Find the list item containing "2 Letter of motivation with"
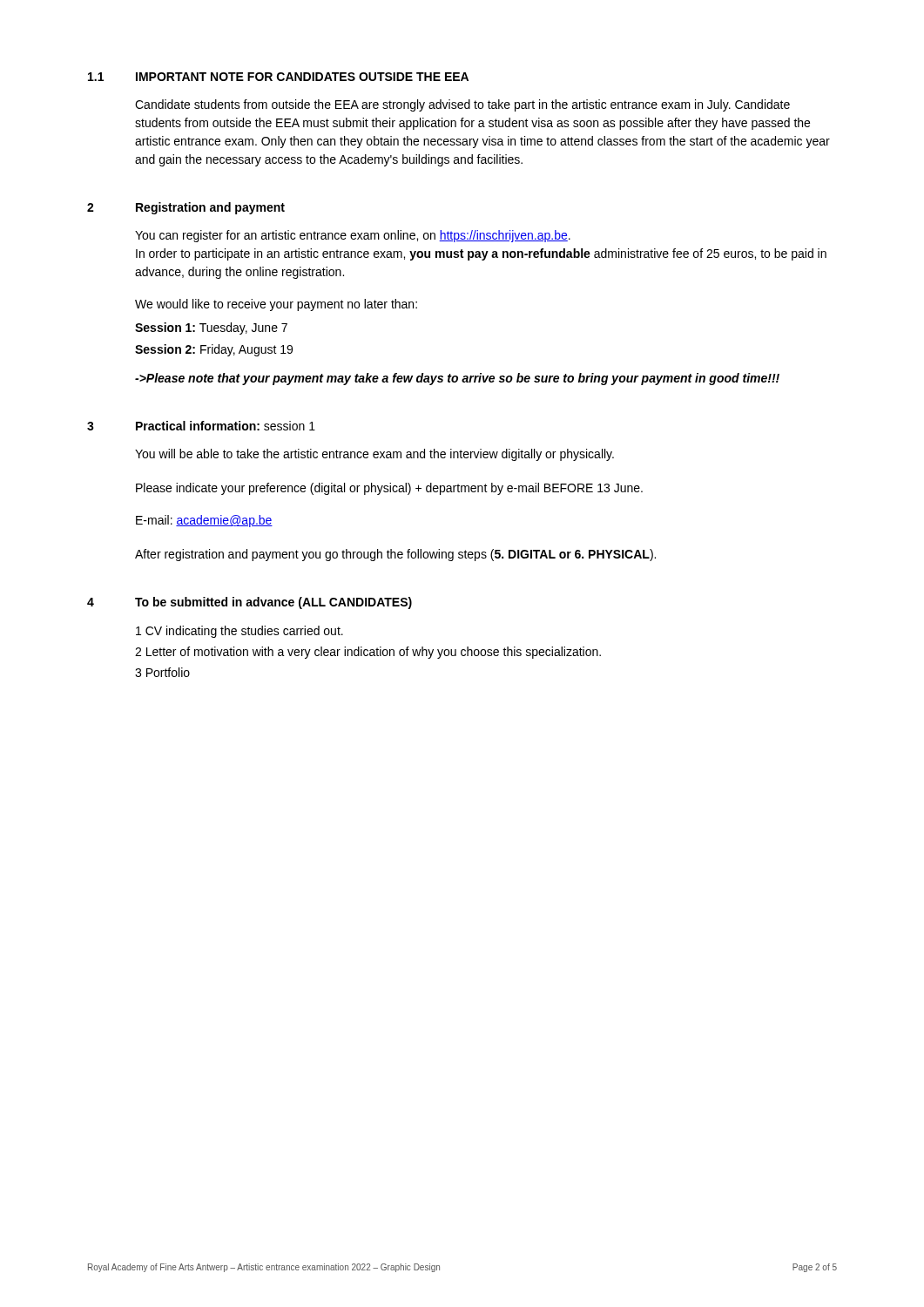 (x=368, y=652)
